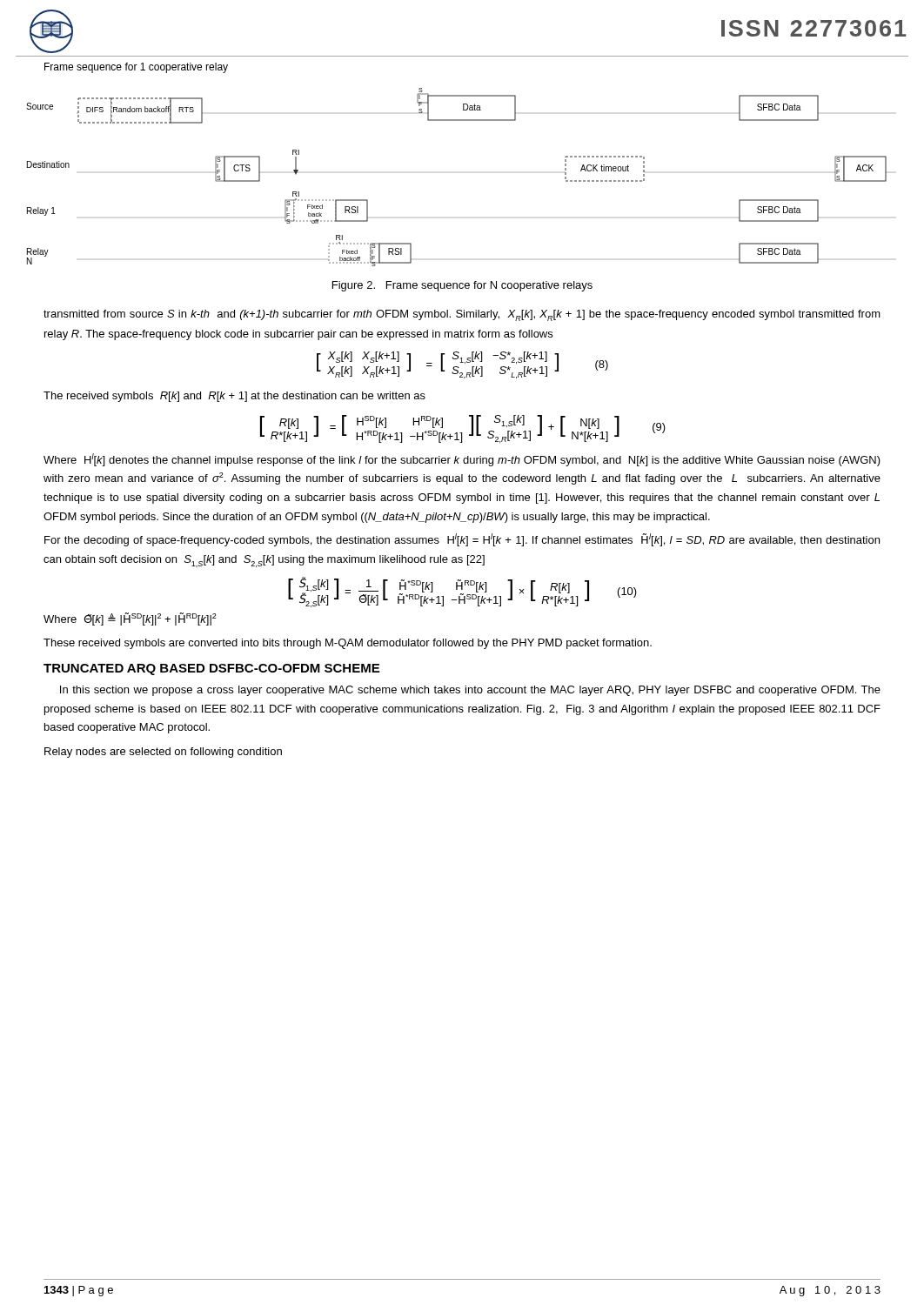Locate the text block with the text "The received symbols R[k] and R[k"
Image resolution: width=924 pixels, height=1305 pixels.
[235, 395]
